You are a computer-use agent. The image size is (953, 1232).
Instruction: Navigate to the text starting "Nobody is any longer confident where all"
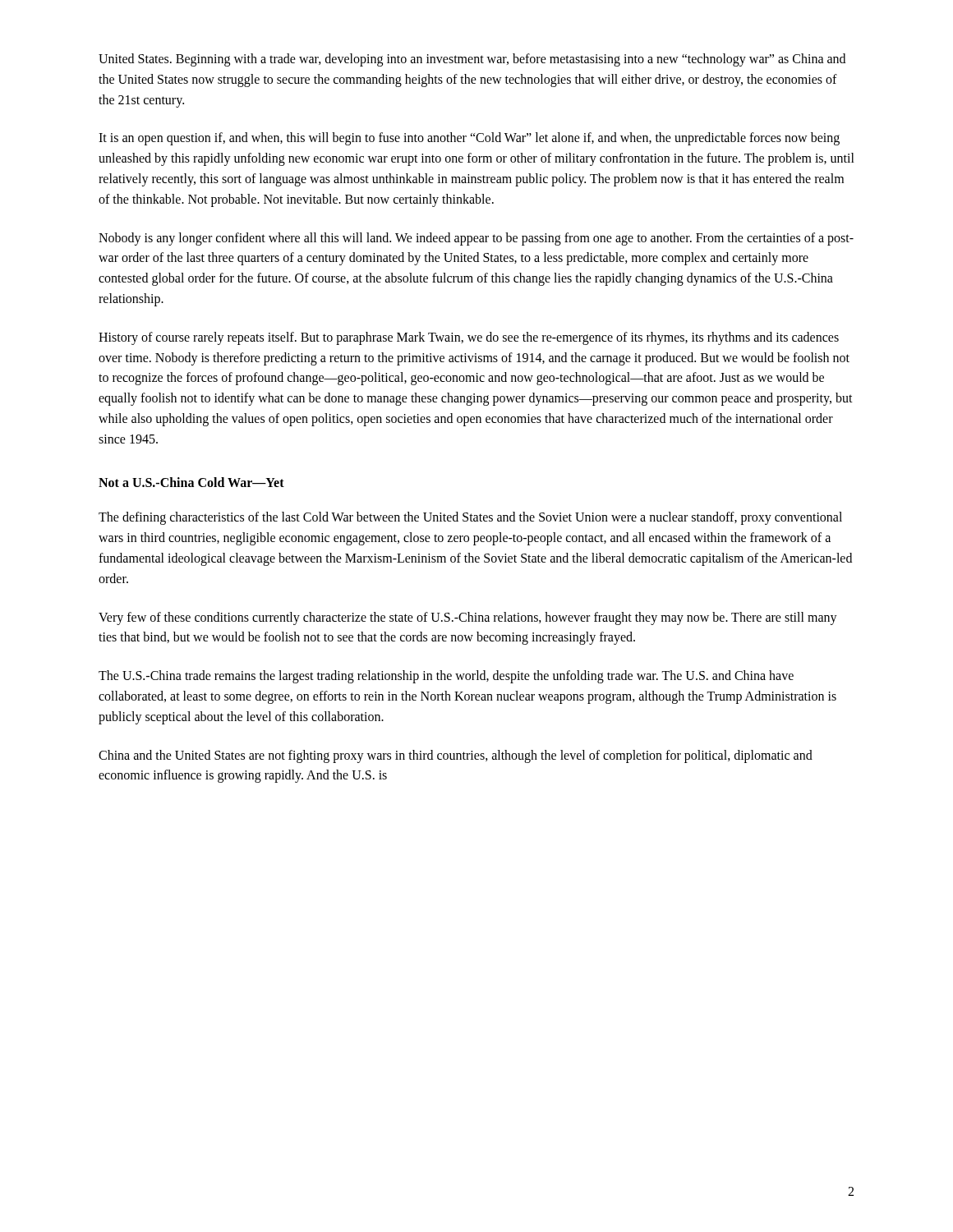tap(476, 268)
